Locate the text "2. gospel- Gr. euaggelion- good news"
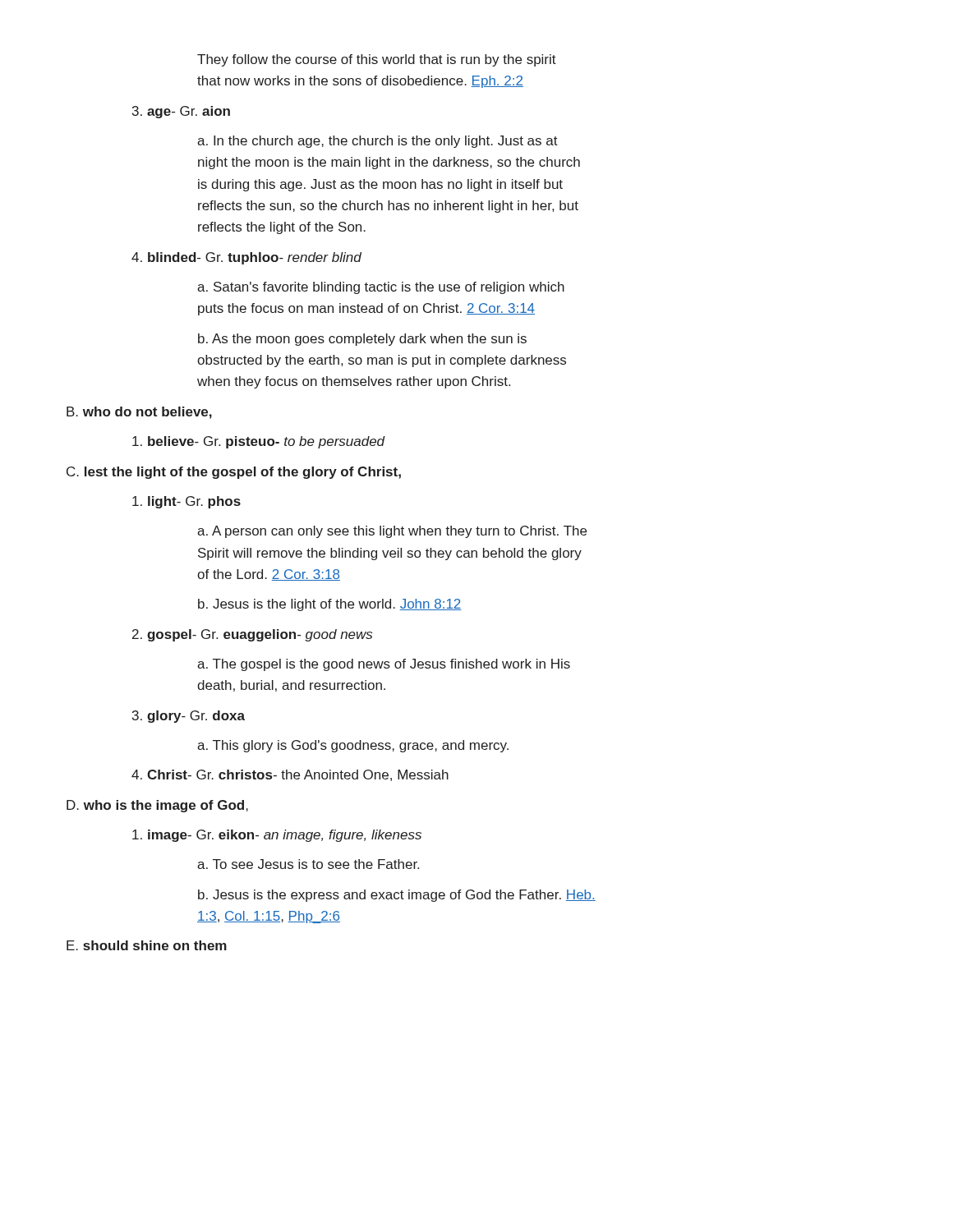953x1232 pixels. (x=252, y=635)
